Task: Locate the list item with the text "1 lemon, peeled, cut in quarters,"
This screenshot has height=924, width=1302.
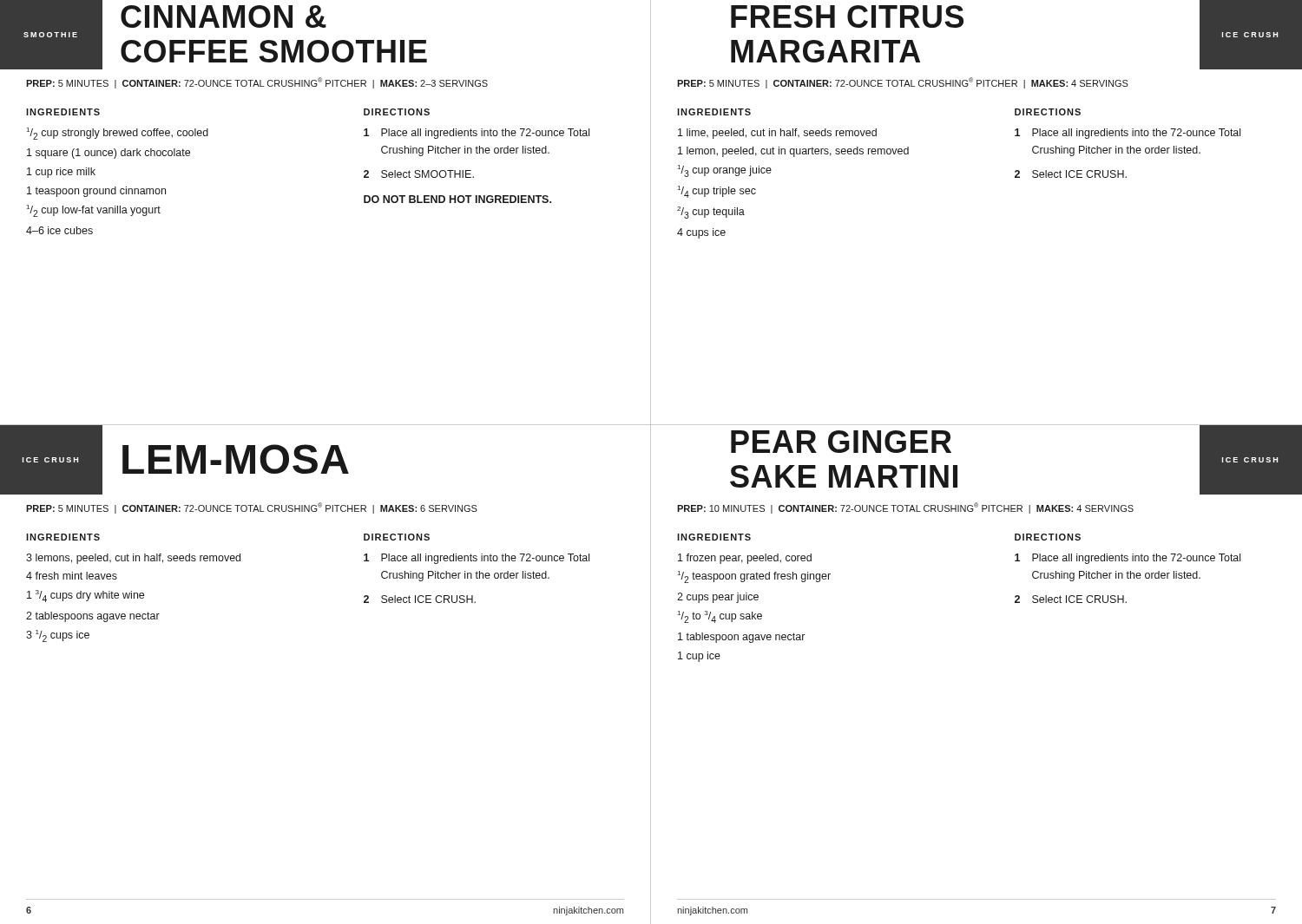Action: [793, 151]
